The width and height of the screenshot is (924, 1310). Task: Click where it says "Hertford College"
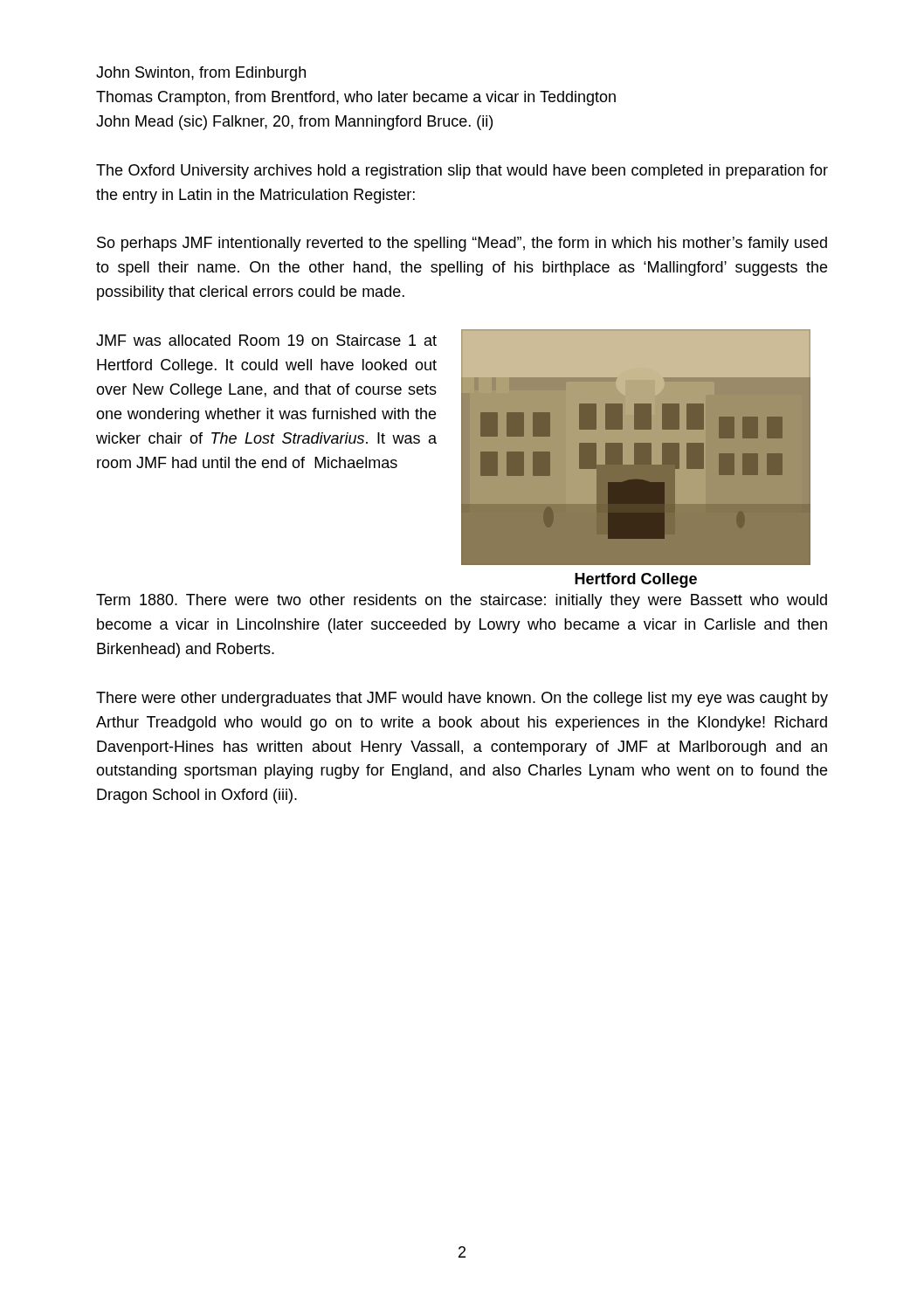pos(636,579)
